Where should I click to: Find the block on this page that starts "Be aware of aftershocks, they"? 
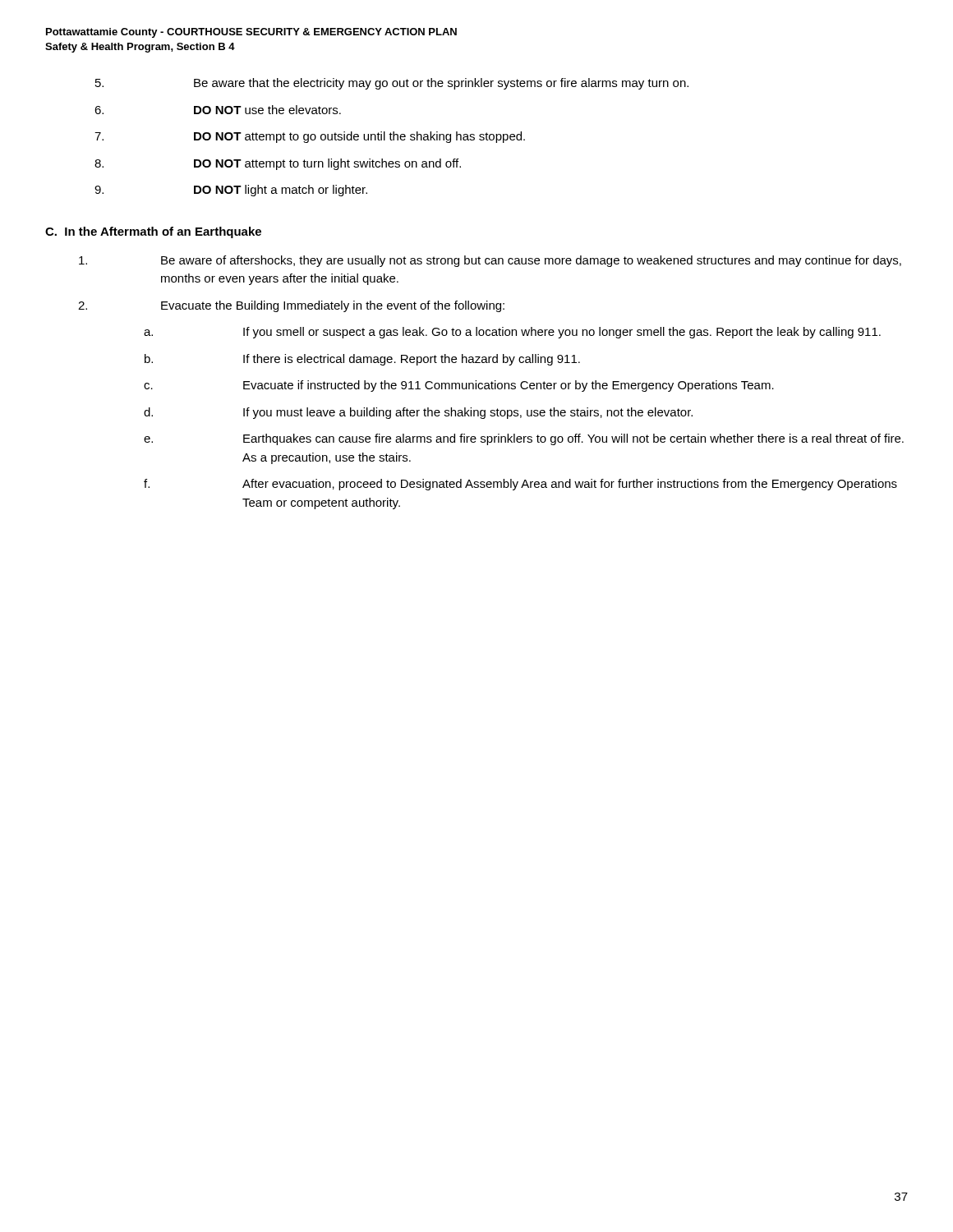tap(476, 269)
